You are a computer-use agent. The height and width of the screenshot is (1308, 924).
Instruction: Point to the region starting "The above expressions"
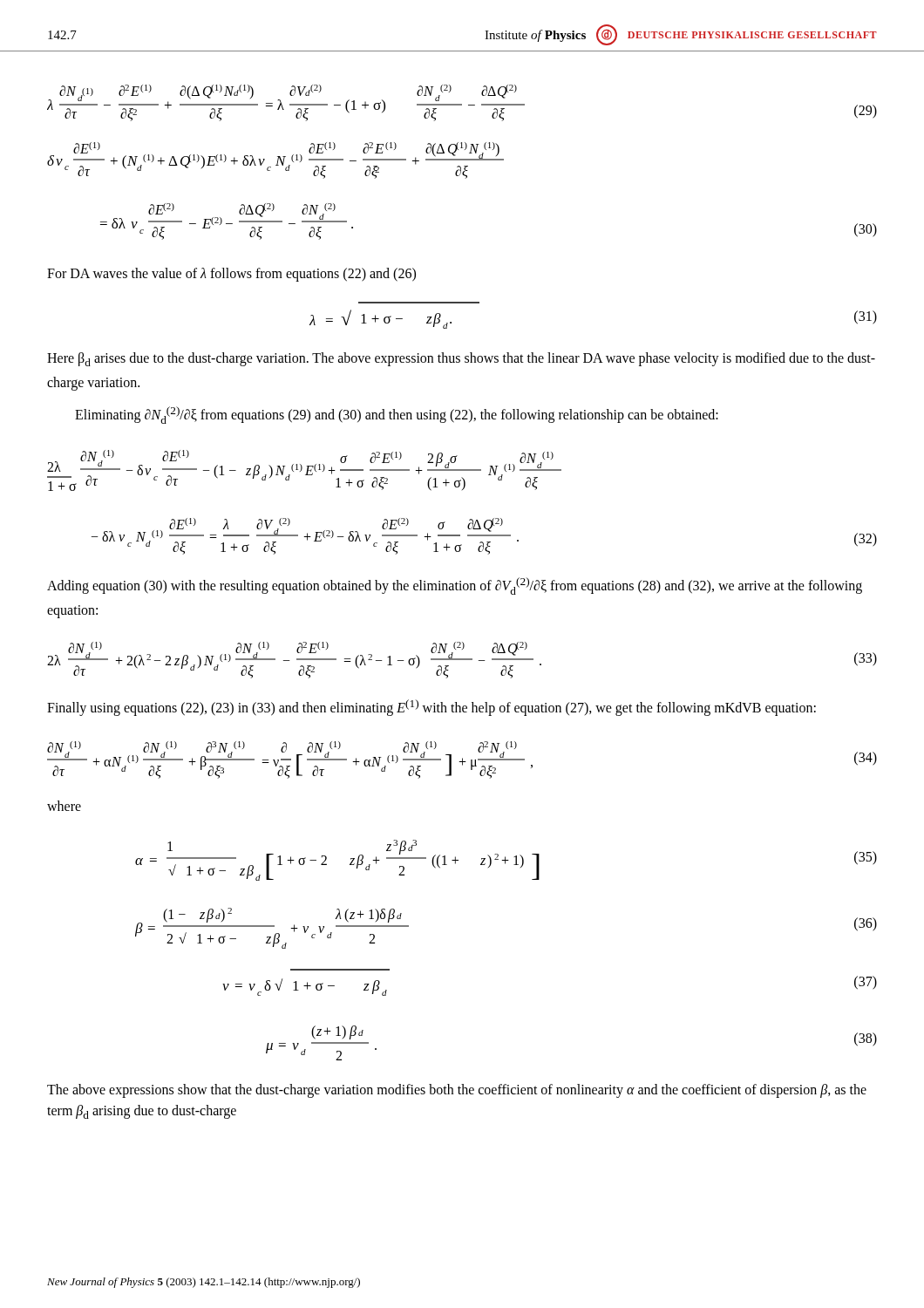457,1102
